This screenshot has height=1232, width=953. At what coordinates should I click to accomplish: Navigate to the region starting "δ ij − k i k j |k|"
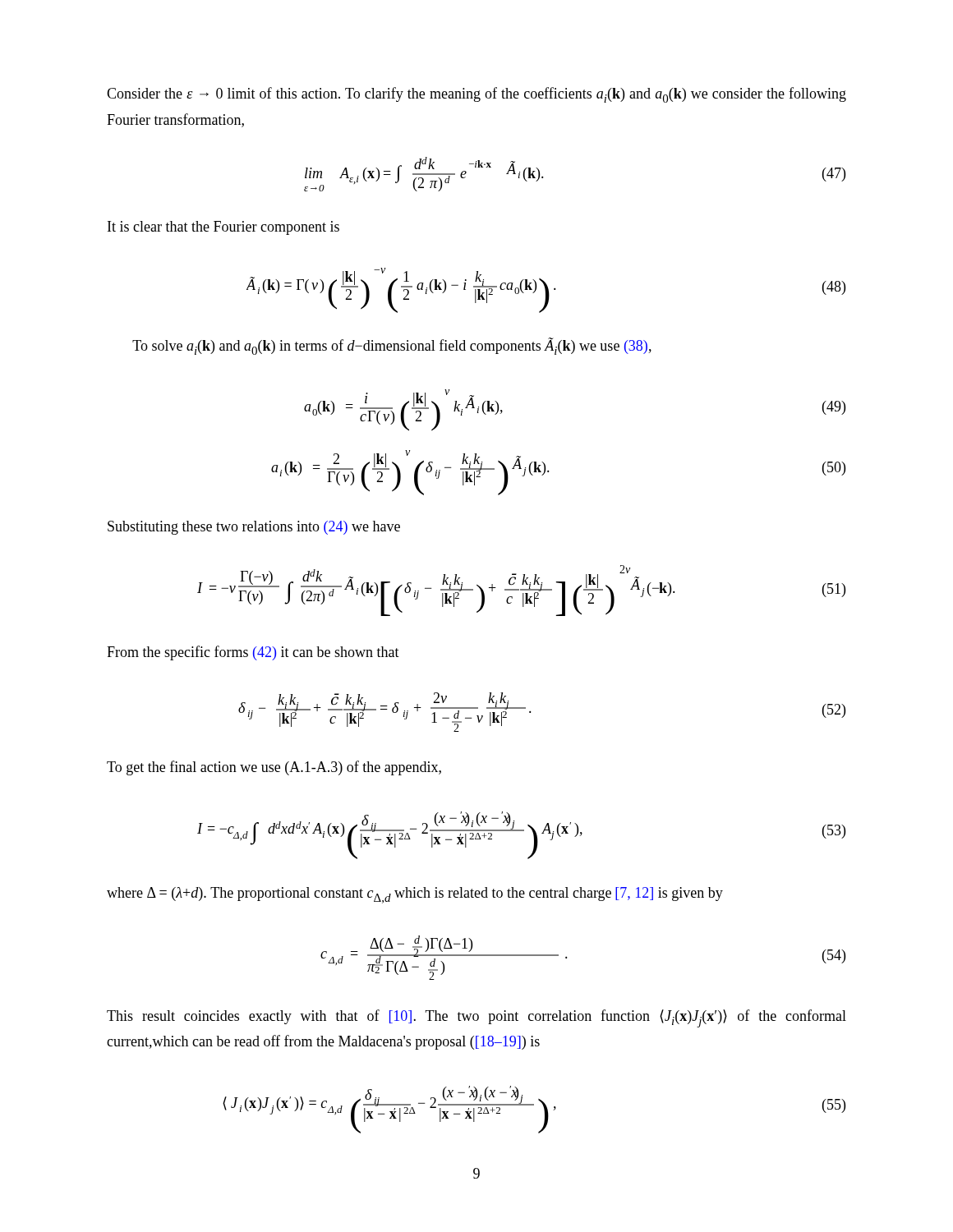(x=542, y=710)
